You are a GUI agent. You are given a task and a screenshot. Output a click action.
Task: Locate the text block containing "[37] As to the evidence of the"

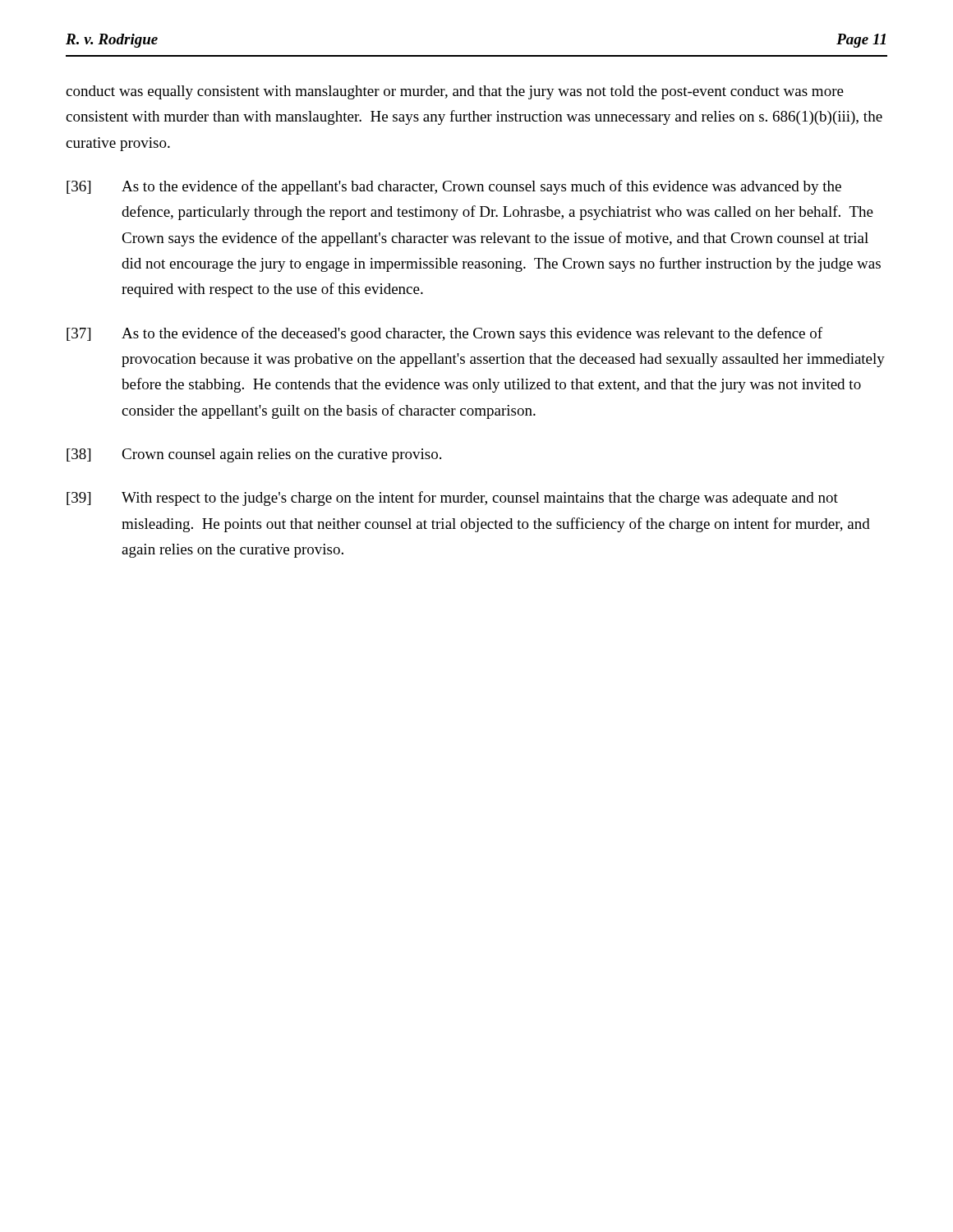pyautogui.click(x=476, y=372)
